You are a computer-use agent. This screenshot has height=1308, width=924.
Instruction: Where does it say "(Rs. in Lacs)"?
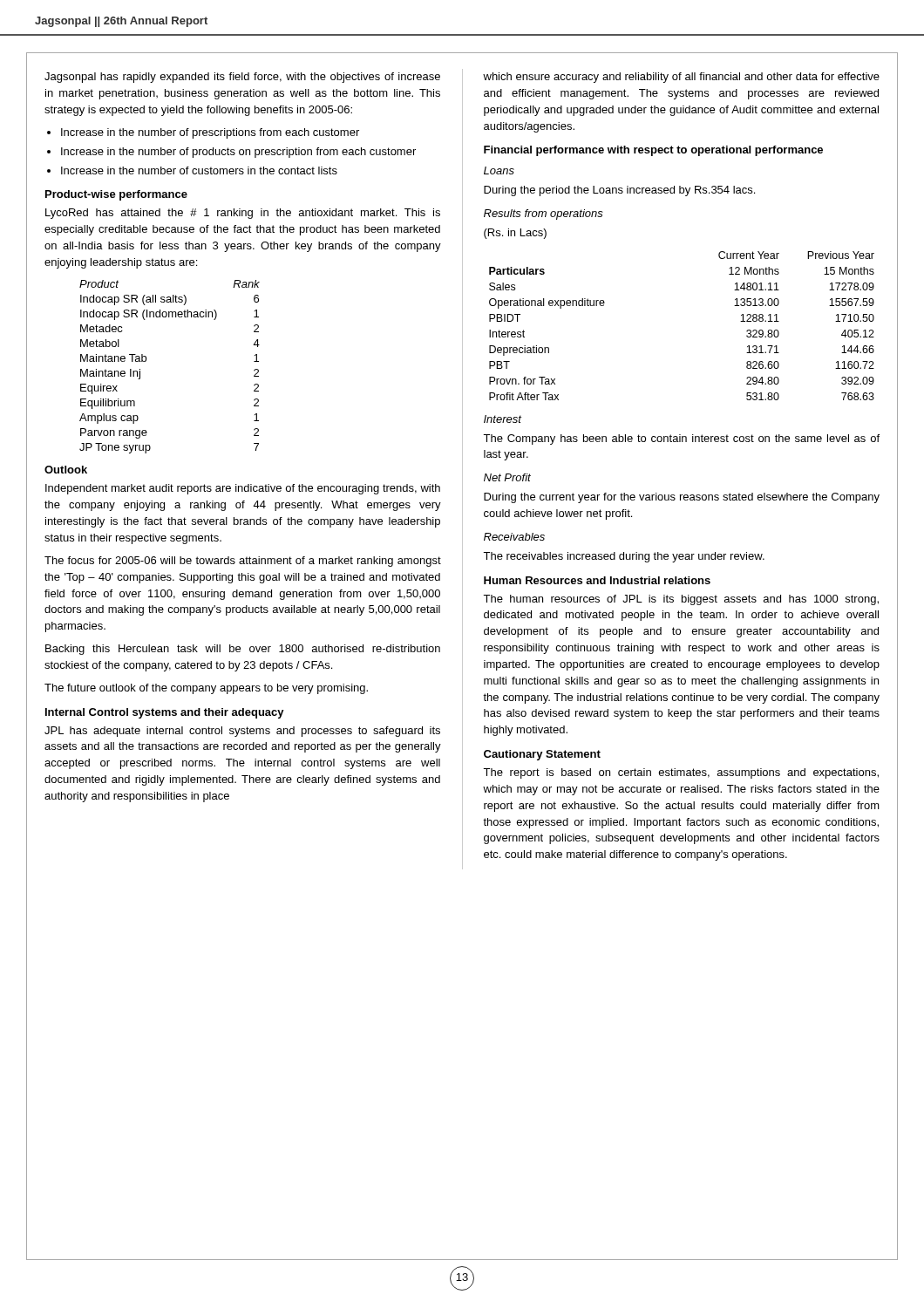[x=515, y=234]
